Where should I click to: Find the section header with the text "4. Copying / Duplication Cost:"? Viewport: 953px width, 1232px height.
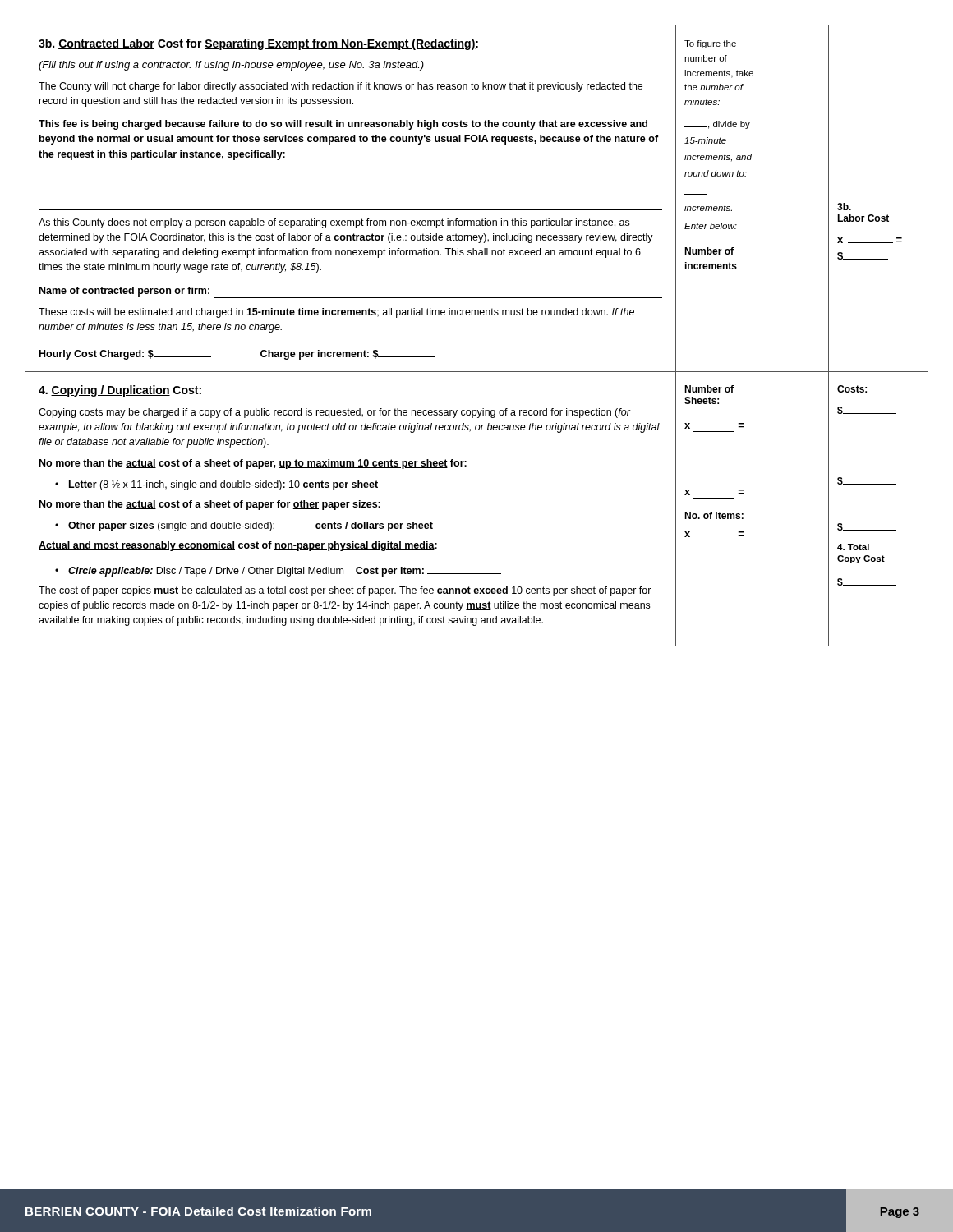tap(120, 390)
